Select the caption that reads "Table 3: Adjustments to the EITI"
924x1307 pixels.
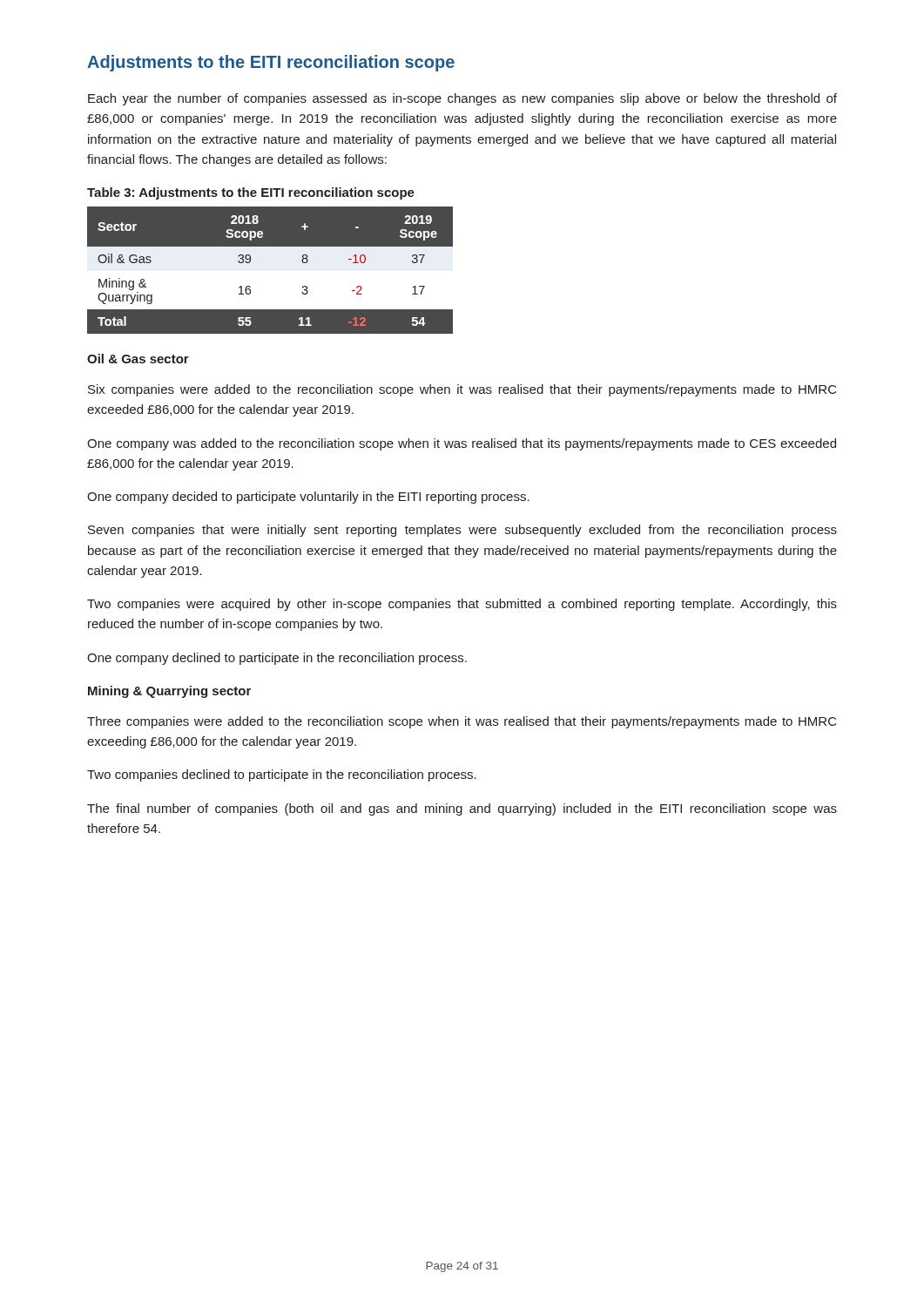pyautogui.click(x=251, y=193)
